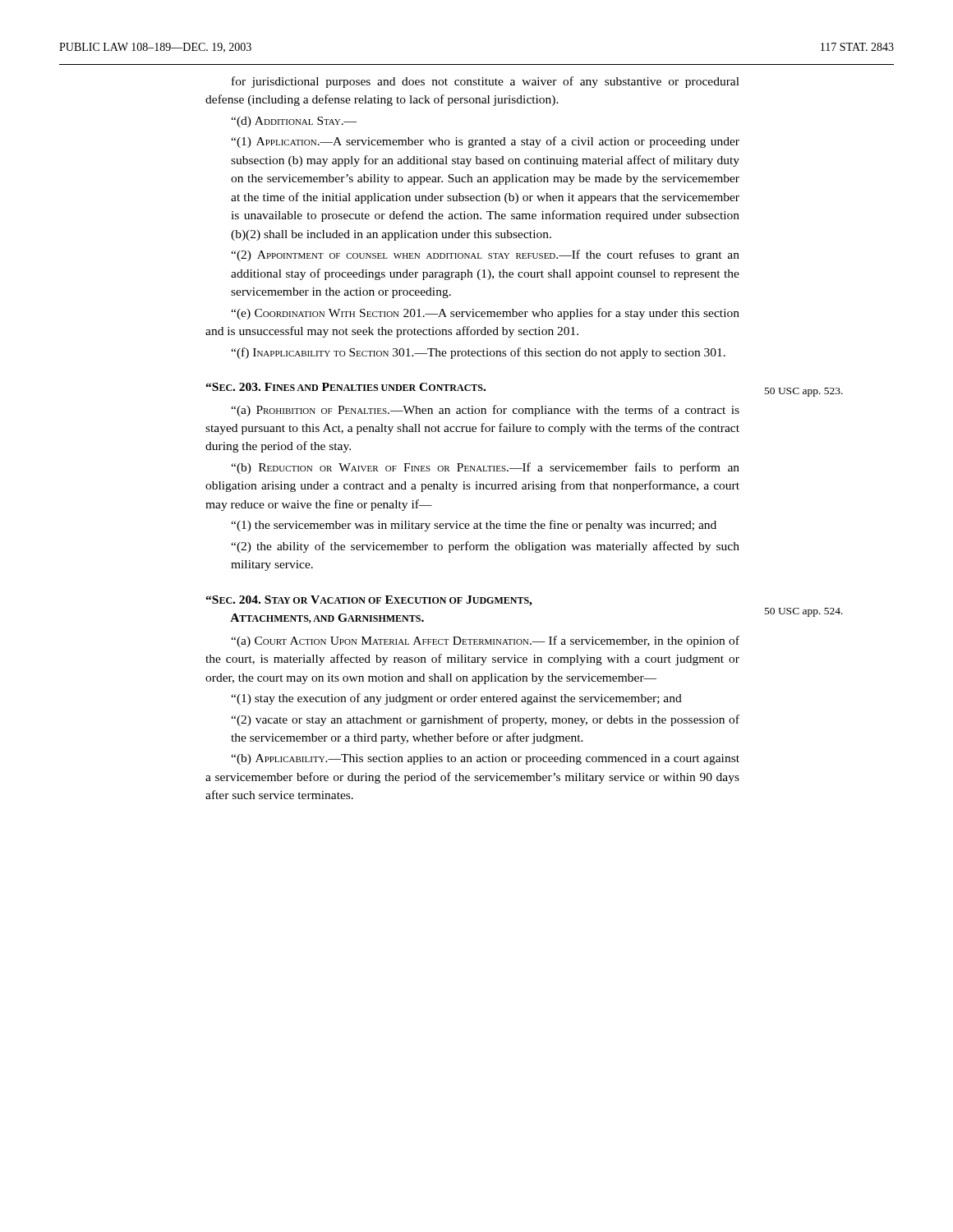953x1232 pixels.
Task: Point to the passage starting "“(a) Prohibition of"
Action: click(472, 428)
